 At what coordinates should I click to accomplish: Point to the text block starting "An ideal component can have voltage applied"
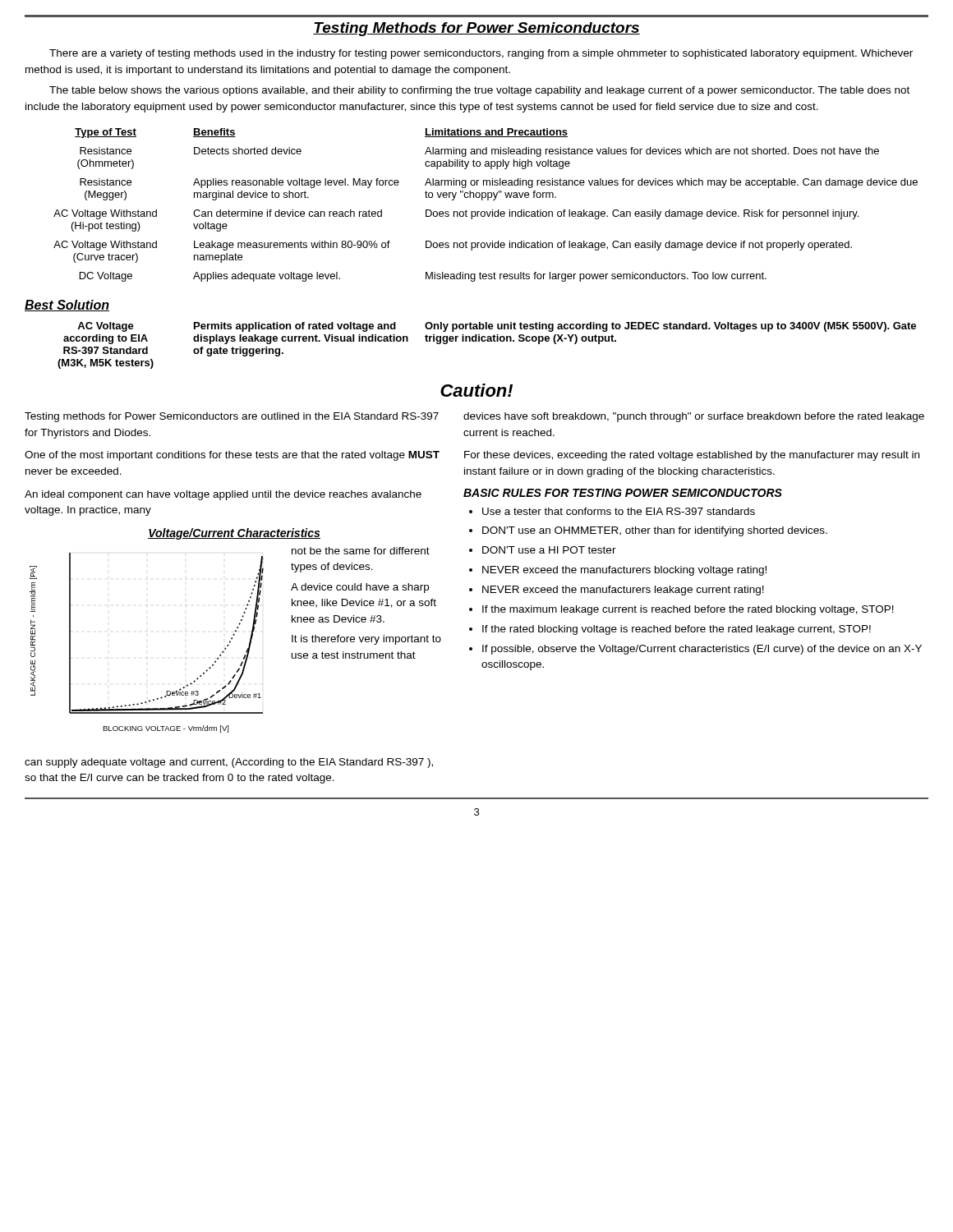point(223,502)
